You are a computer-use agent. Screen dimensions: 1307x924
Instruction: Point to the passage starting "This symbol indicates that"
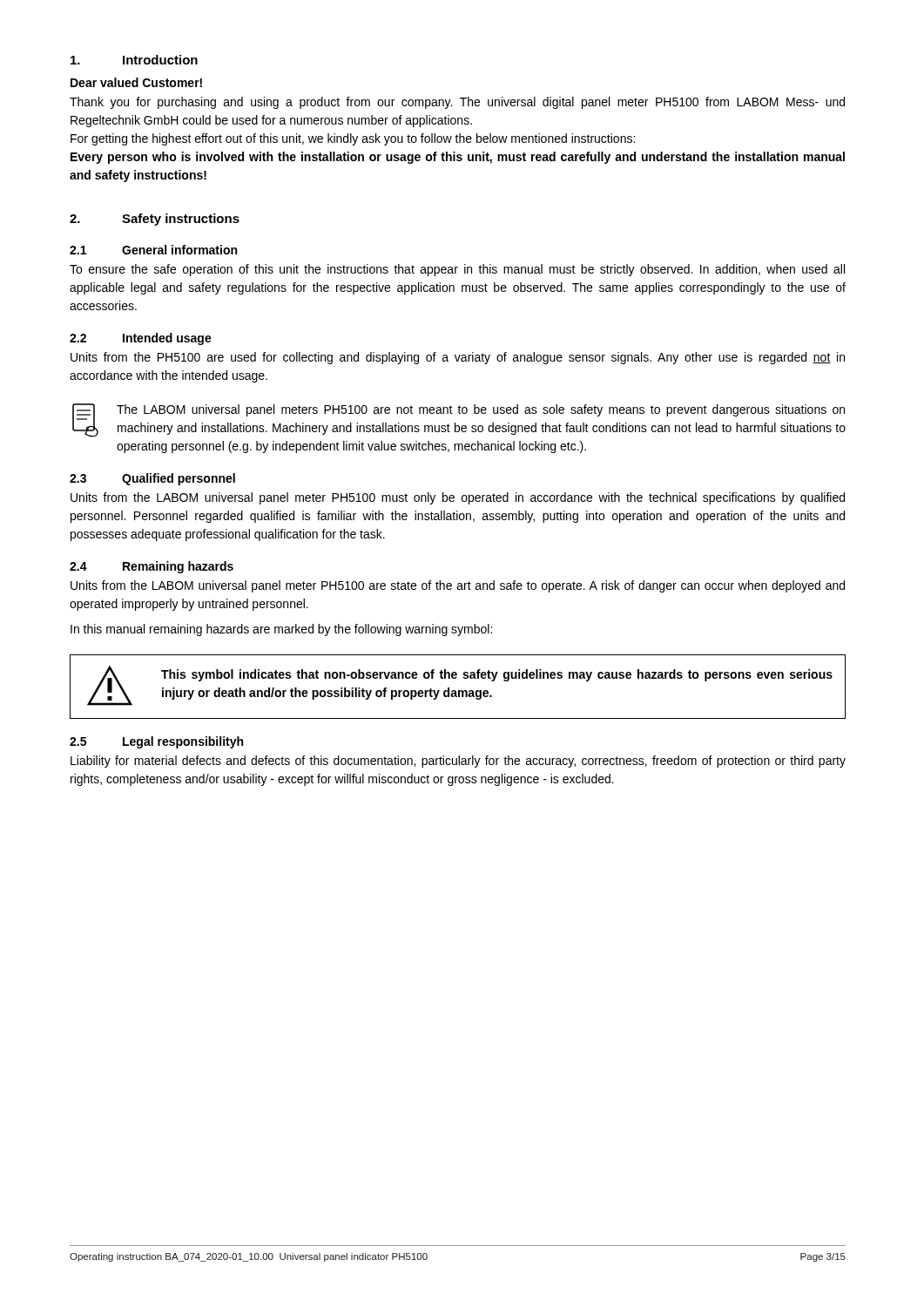pos(458,687)
